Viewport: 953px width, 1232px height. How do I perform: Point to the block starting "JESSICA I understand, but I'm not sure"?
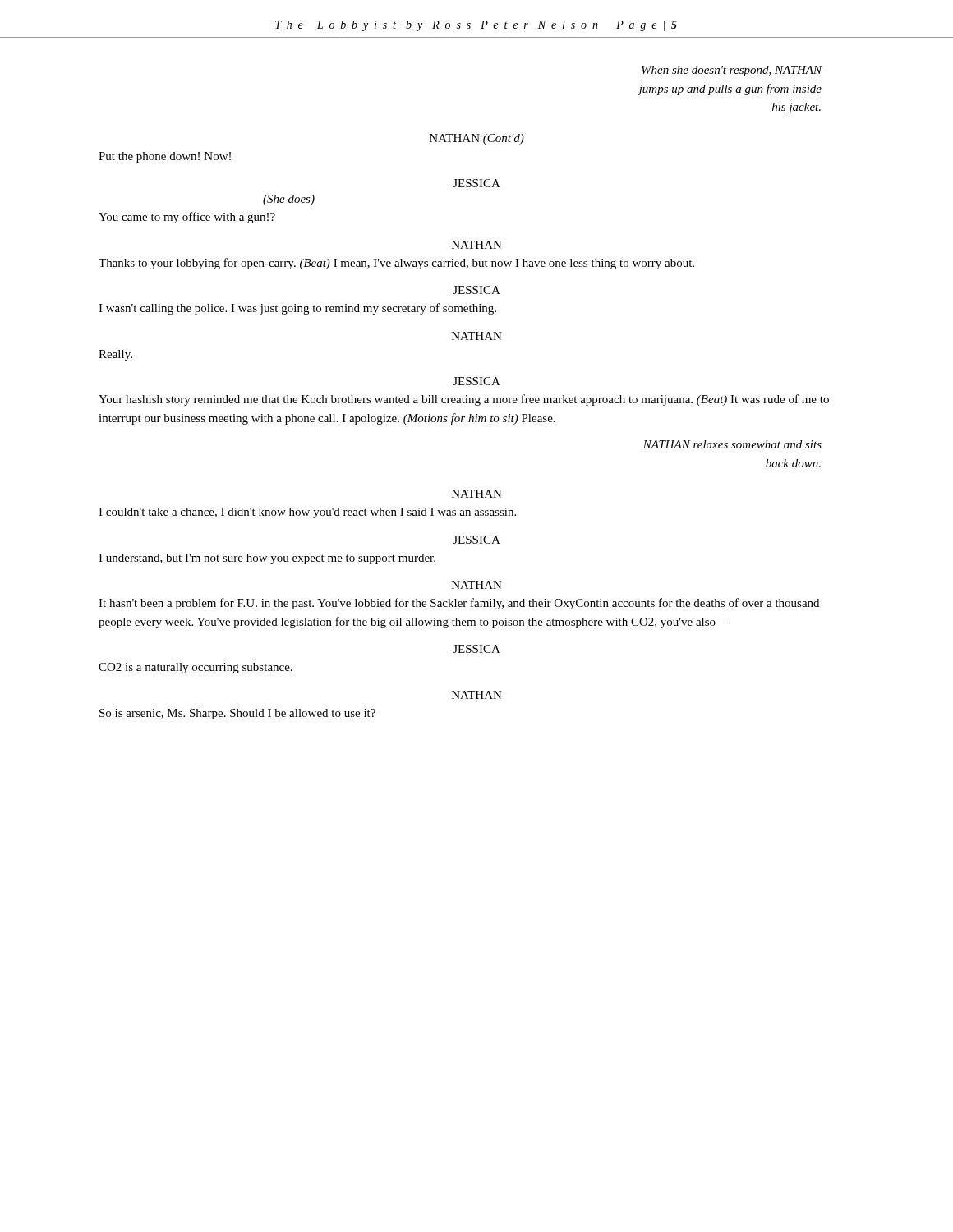pyautogui.click(x=476, y=550)
